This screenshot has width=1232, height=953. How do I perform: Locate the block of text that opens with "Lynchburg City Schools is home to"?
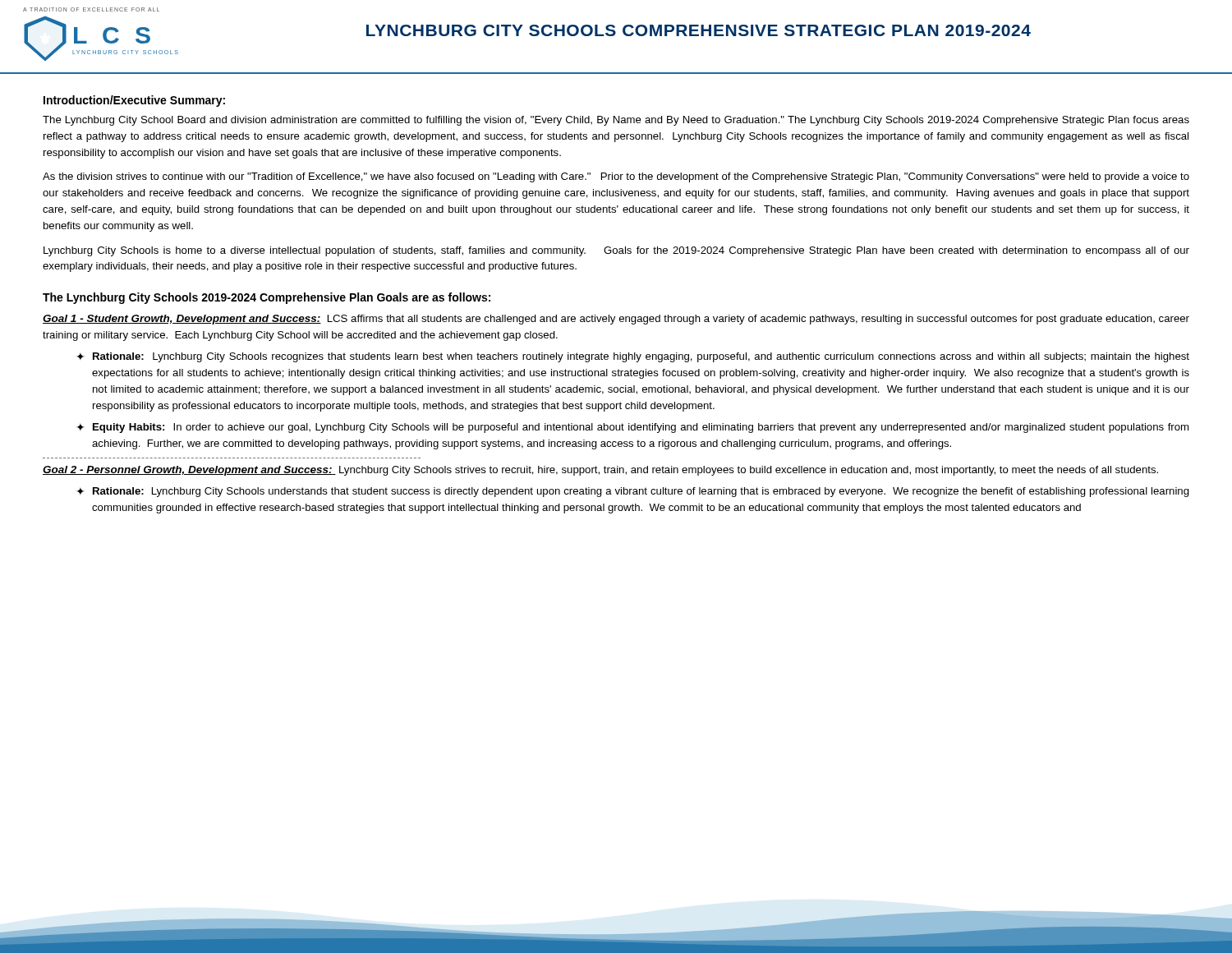616,258
